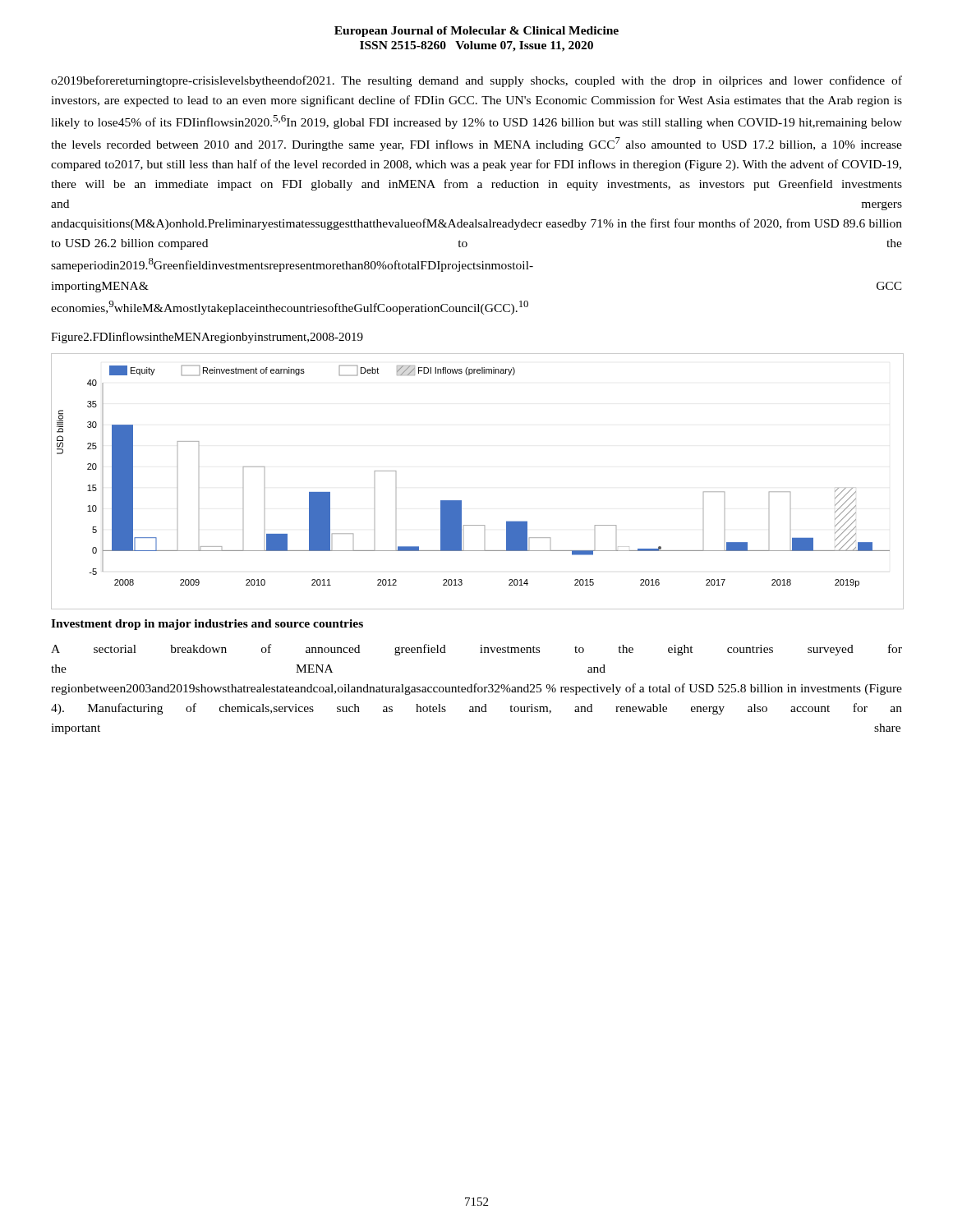
Task: Click on the grouped bar chart
Action: [x=476, y=482]
